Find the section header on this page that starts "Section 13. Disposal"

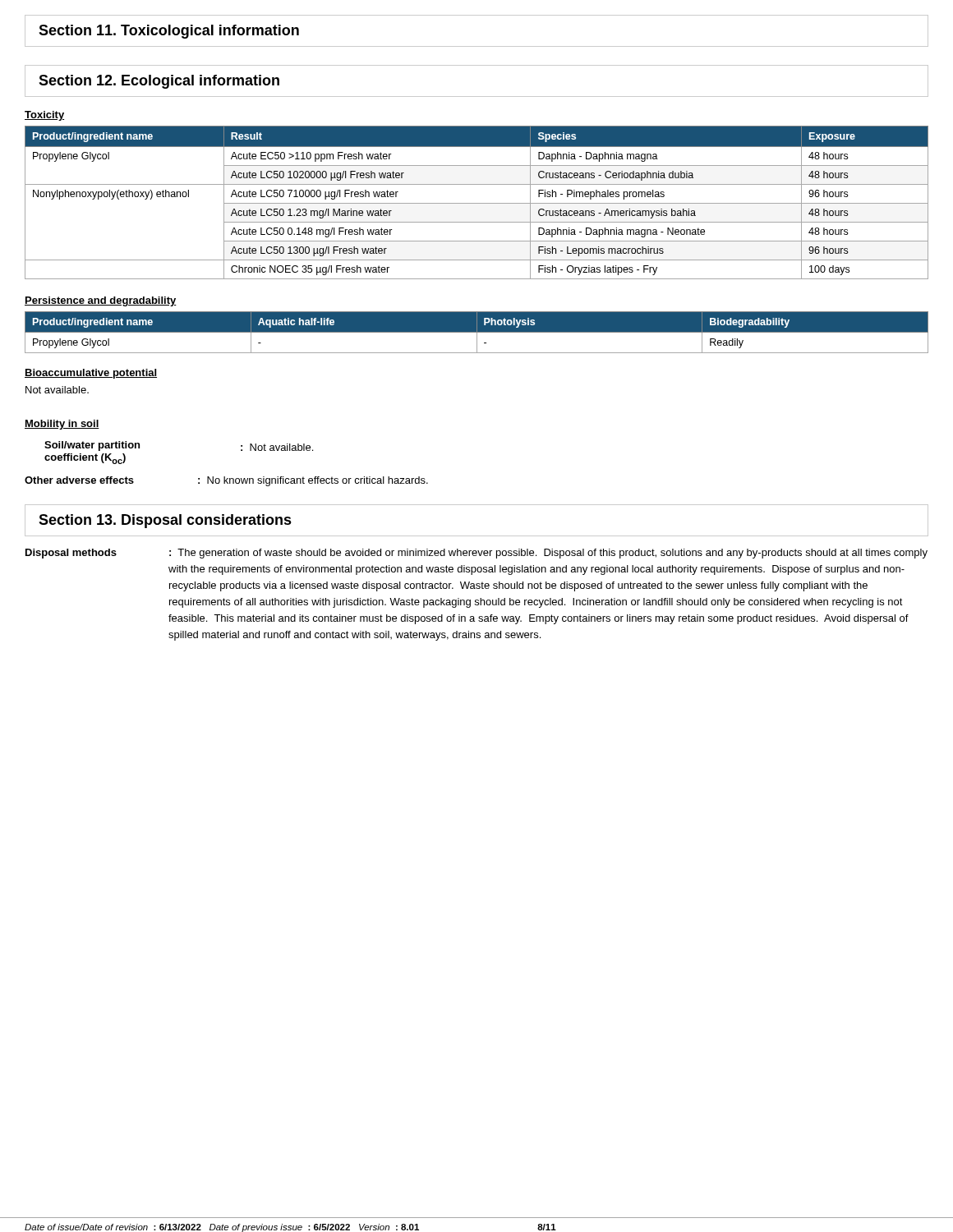pyautogui.click(x=165, y=521)
